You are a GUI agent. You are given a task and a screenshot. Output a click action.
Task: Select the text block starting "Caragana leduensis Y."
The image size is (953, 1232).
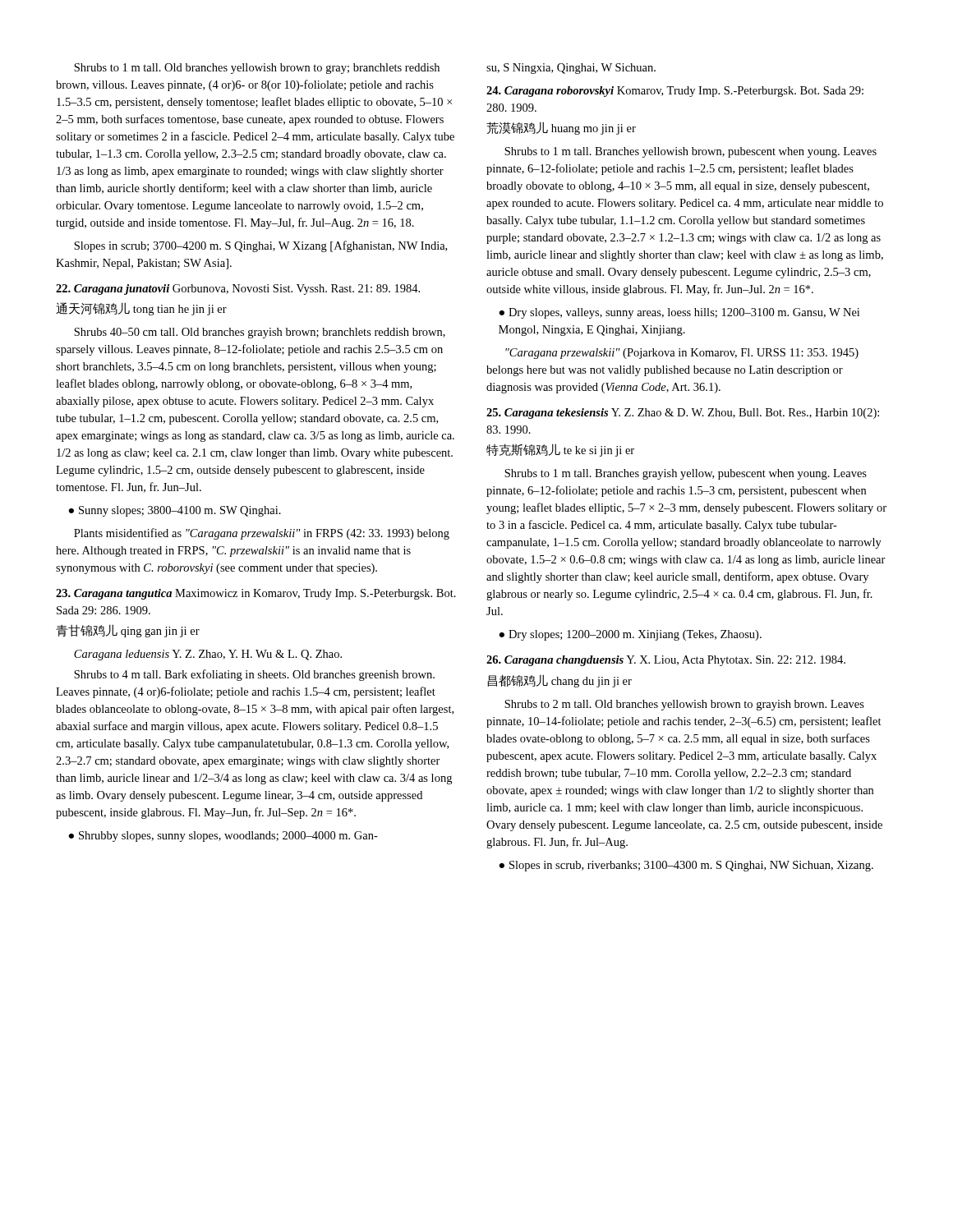(x=256, y=655)
